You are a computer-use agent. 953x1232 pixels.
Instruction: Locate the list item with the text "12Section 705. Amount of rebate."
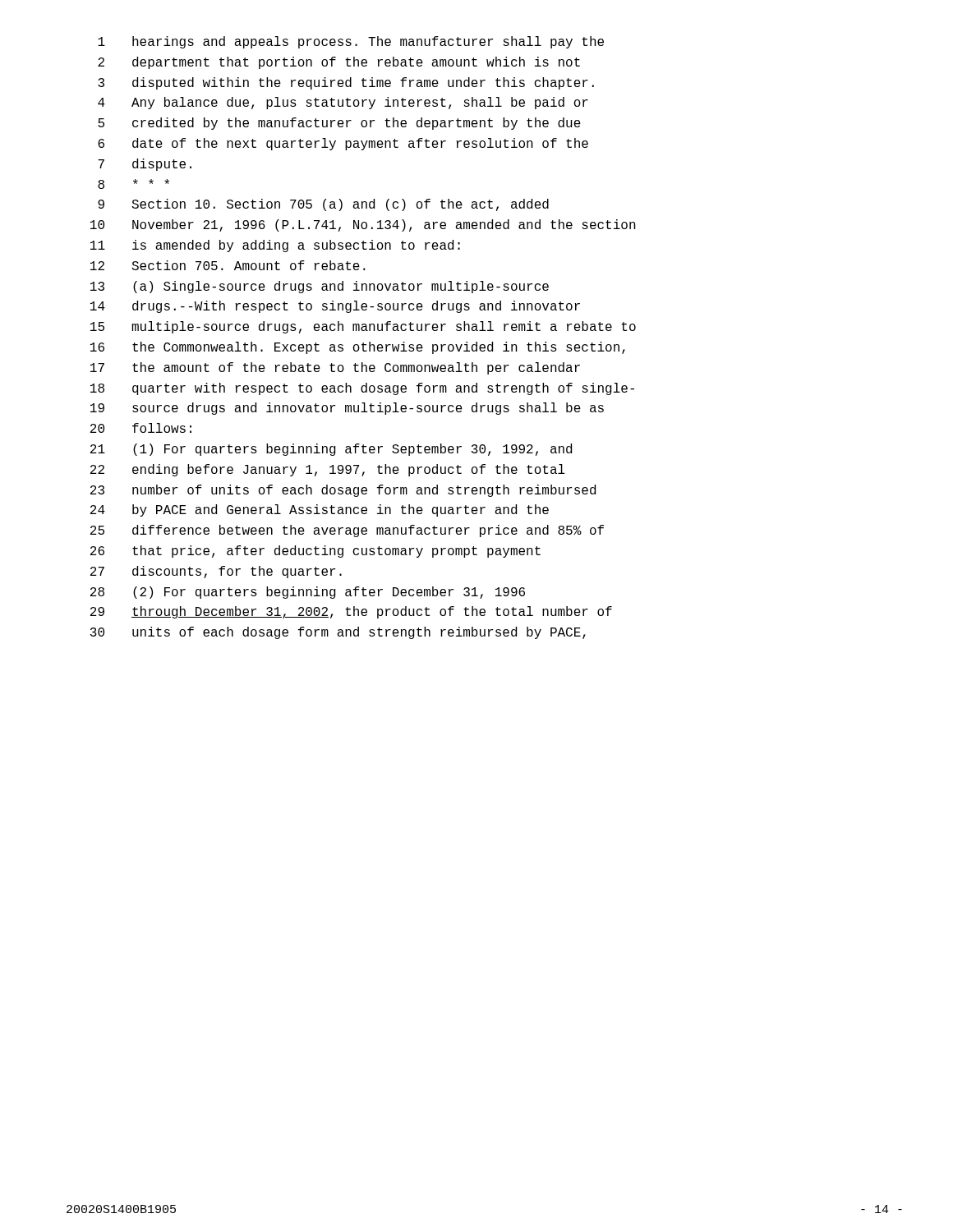[x=175, y=264]
